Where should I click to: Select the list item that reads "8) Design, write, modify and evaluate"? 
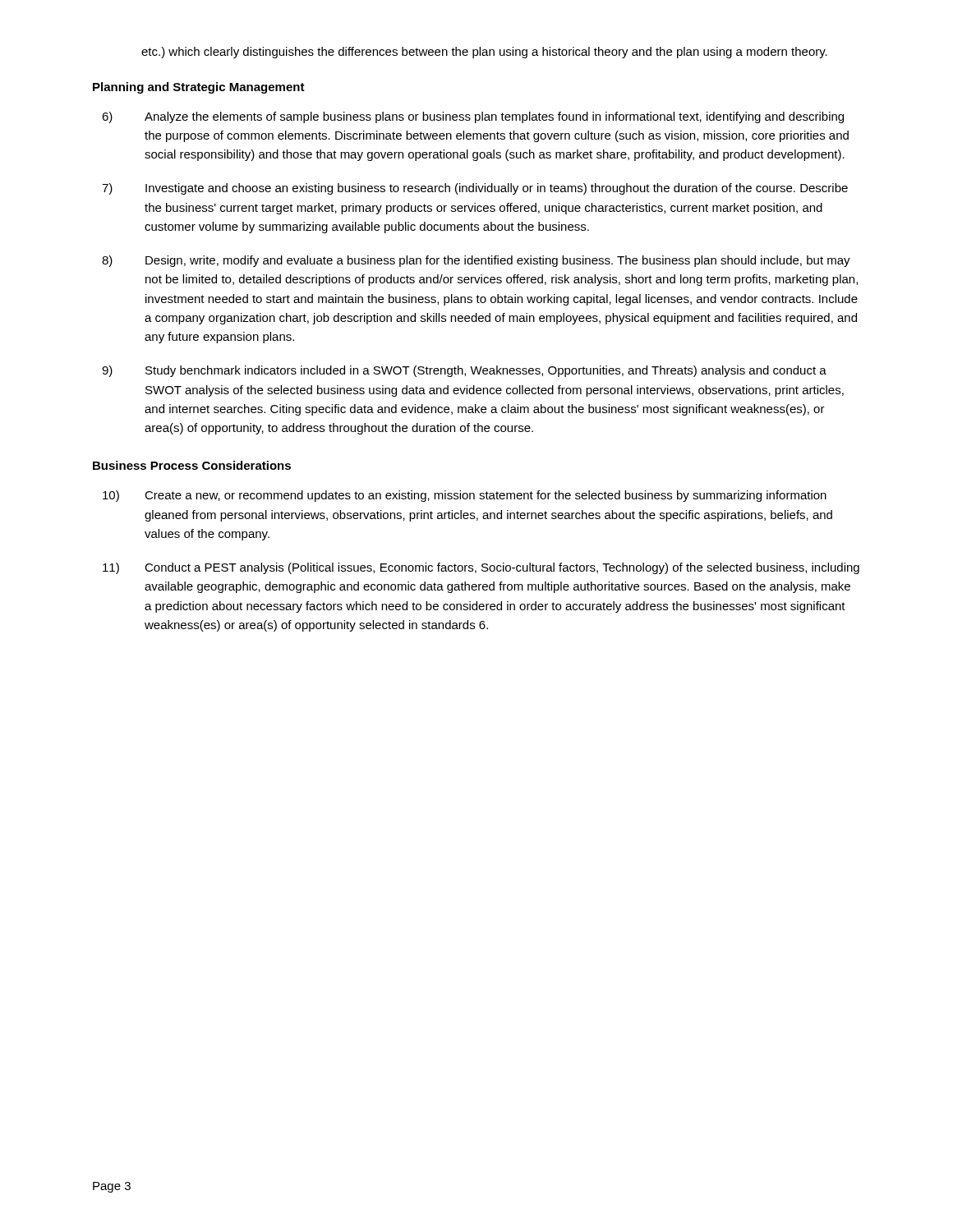coord(476,298)
